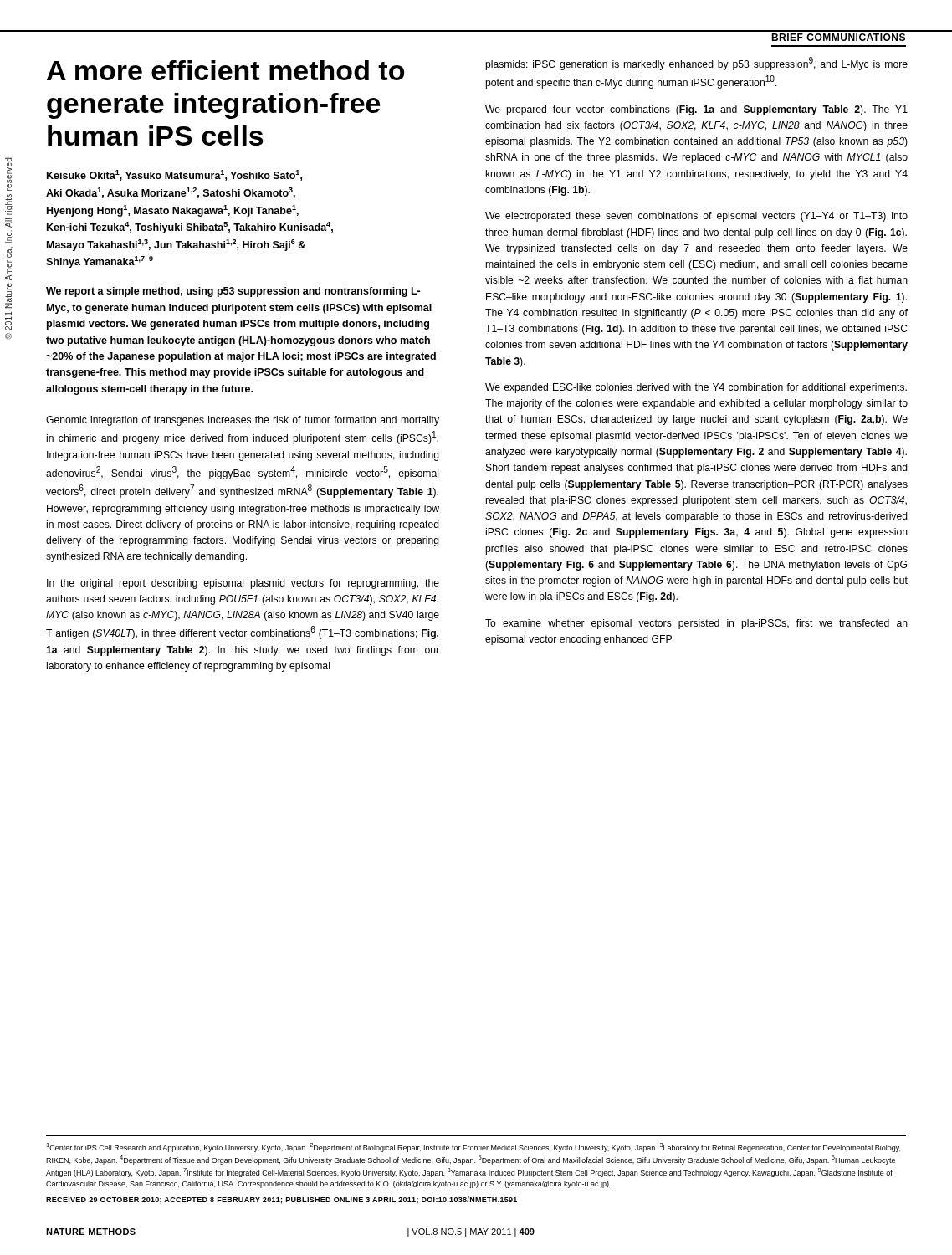The width and height of the screenshot is (952, 1255).
Task: Find the element starting "plasmids: iPSC generation is markedly enhanced"
Action: pos(696,73)
